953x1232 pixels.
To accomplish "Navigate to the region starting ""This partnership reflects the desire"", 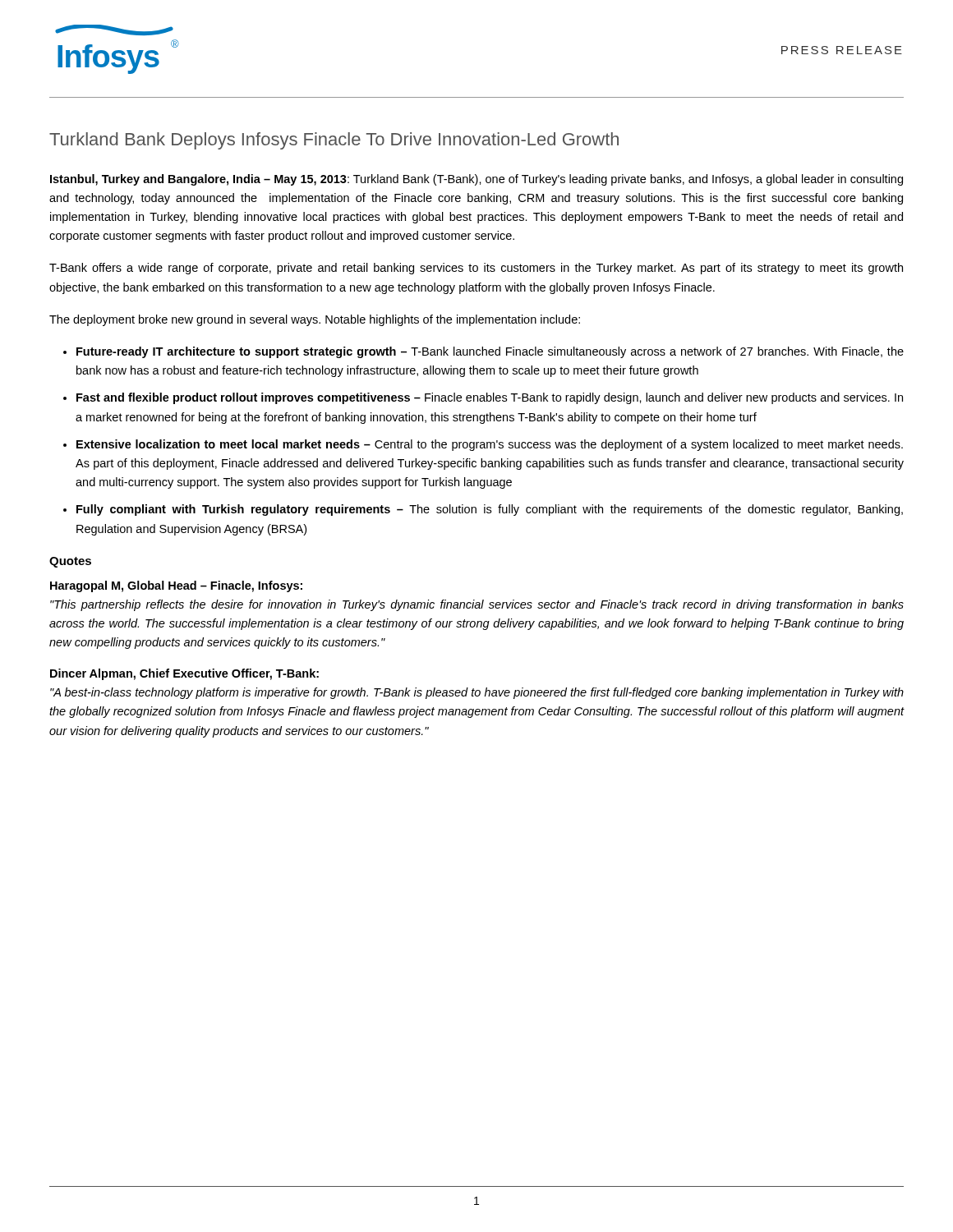I will (476, 623).
